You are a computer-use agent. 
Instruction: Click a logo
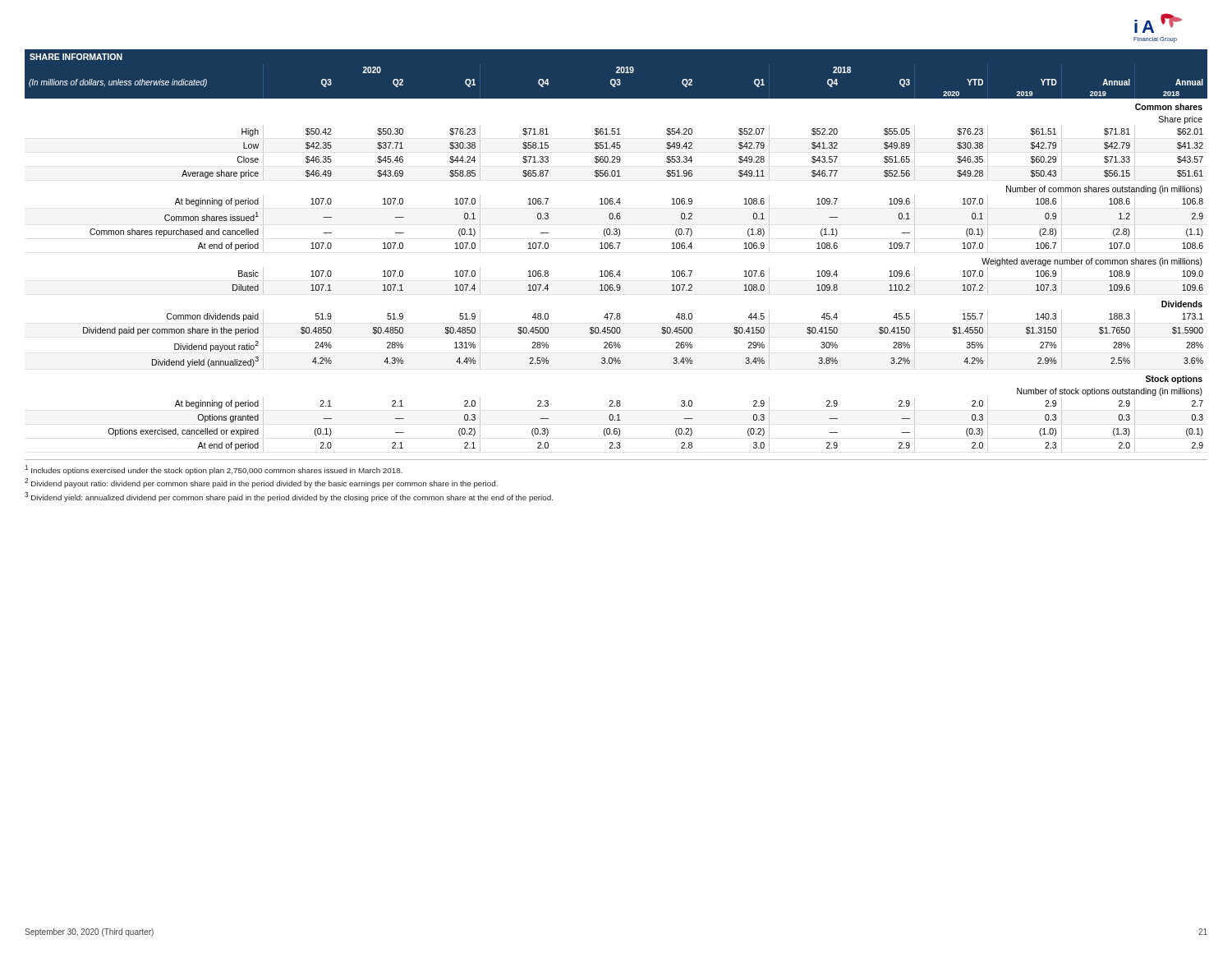(x=1170, y=28)
